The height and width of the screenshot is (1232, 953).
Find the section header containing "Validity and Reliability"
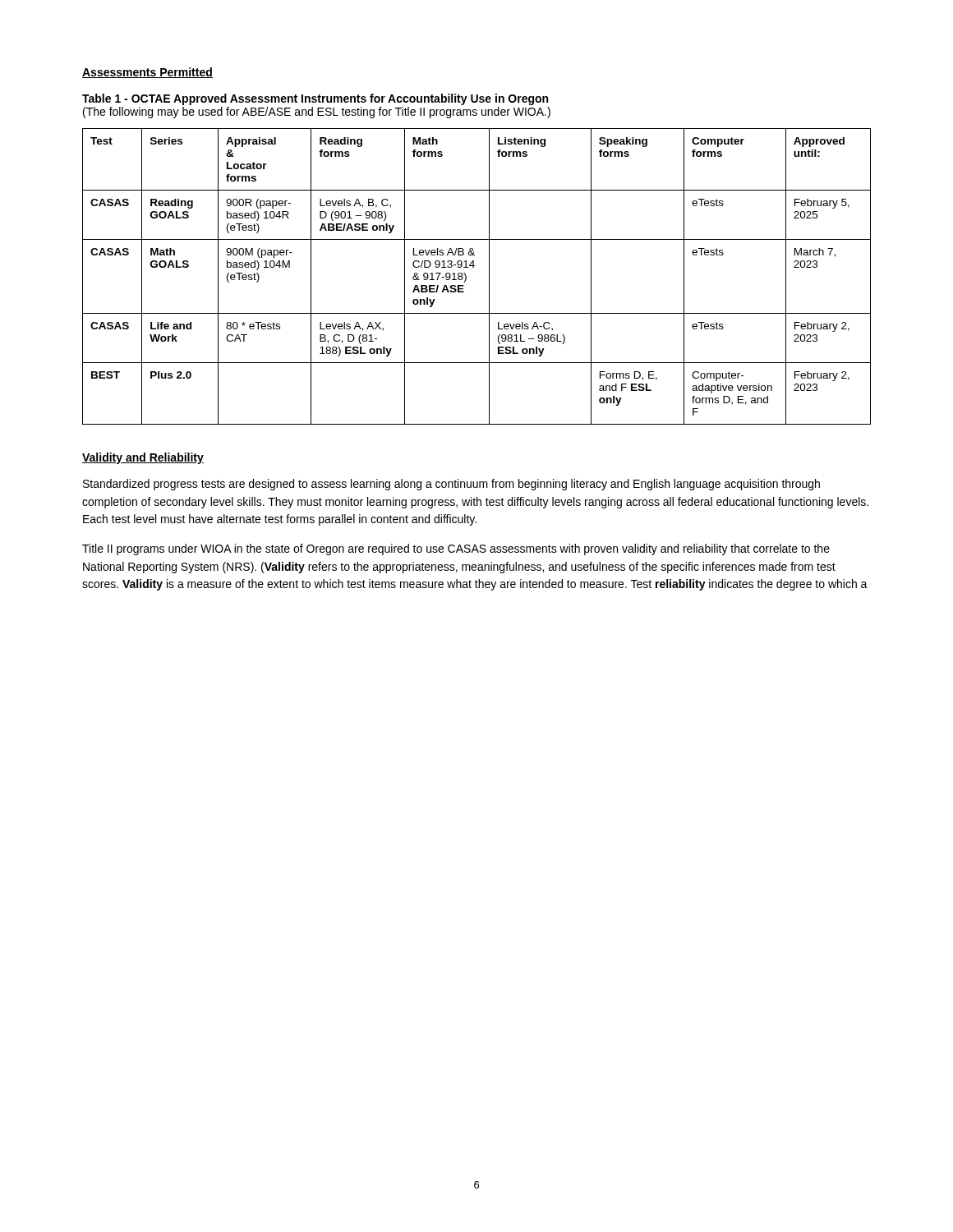click(x=143, y=458)
